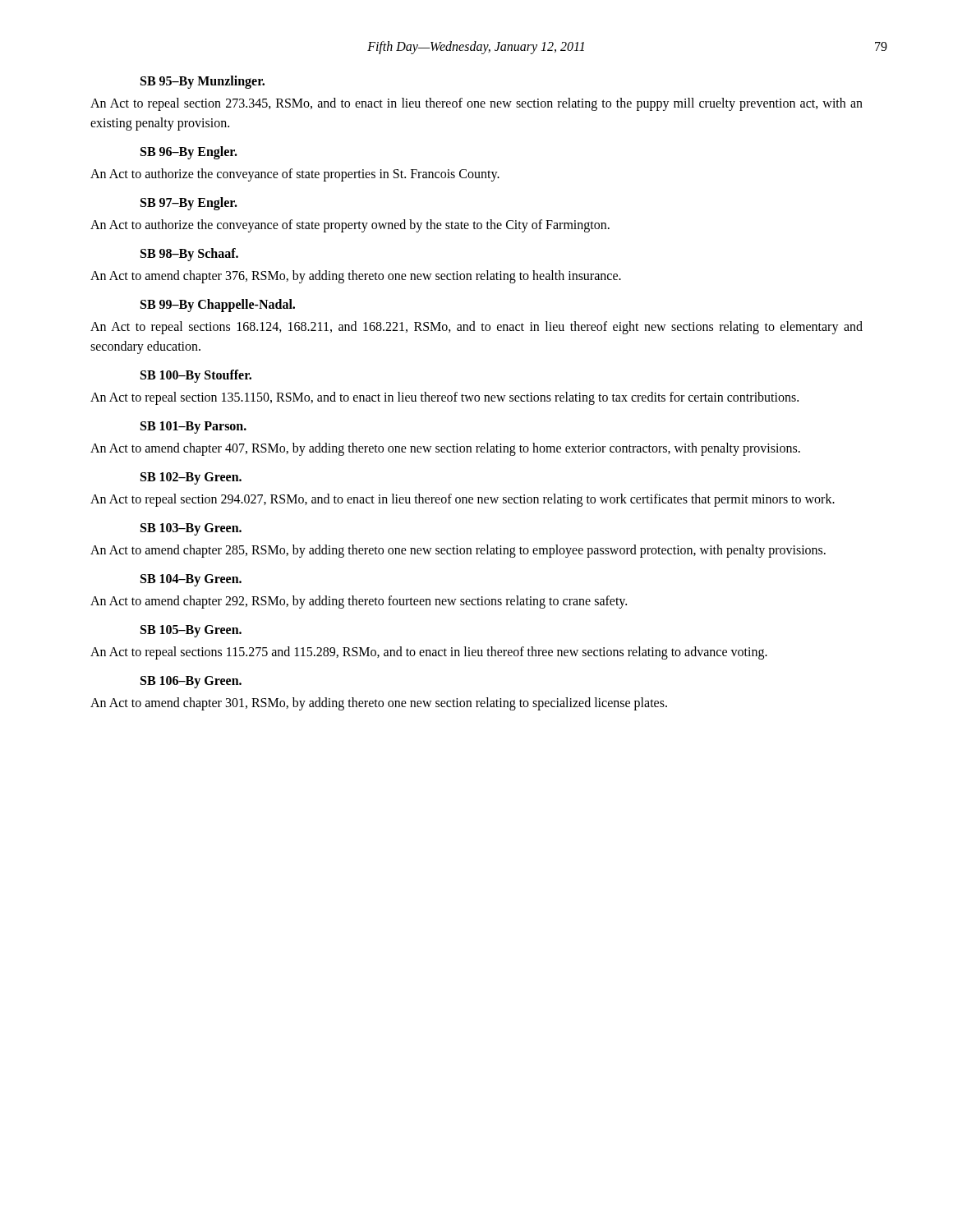Click on the element starting "SB 106–By Green. An"
This screenshot has height=1232, width=953.
coord(476,693)
